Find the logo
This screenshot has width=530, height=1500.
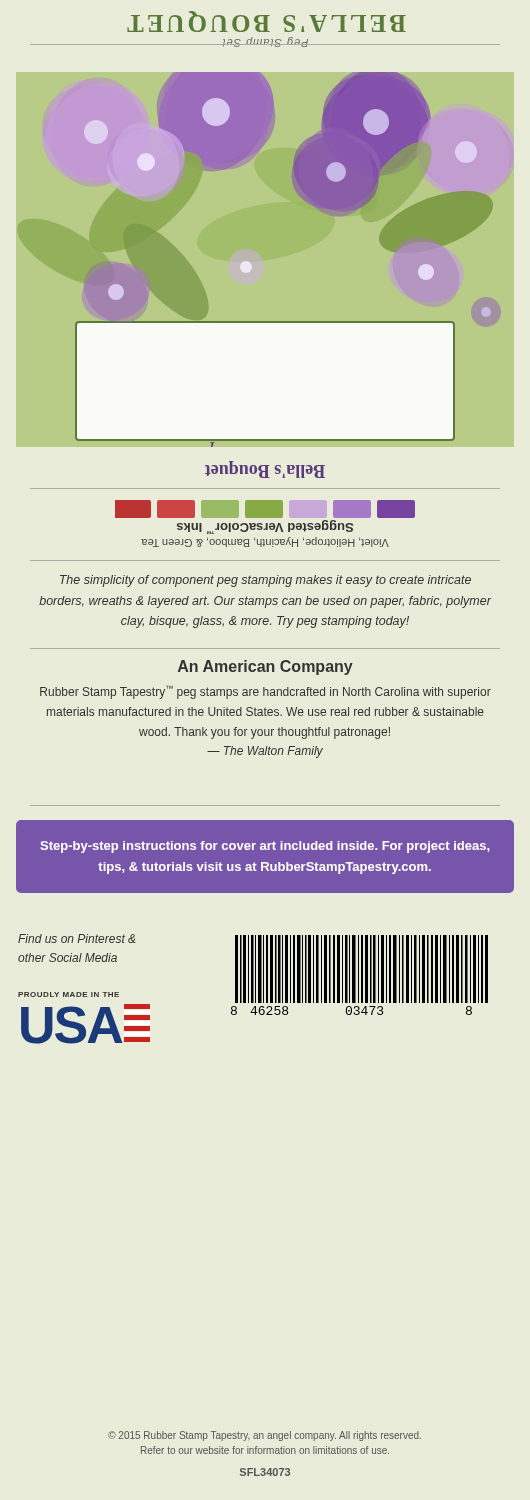coord(93,1021)
